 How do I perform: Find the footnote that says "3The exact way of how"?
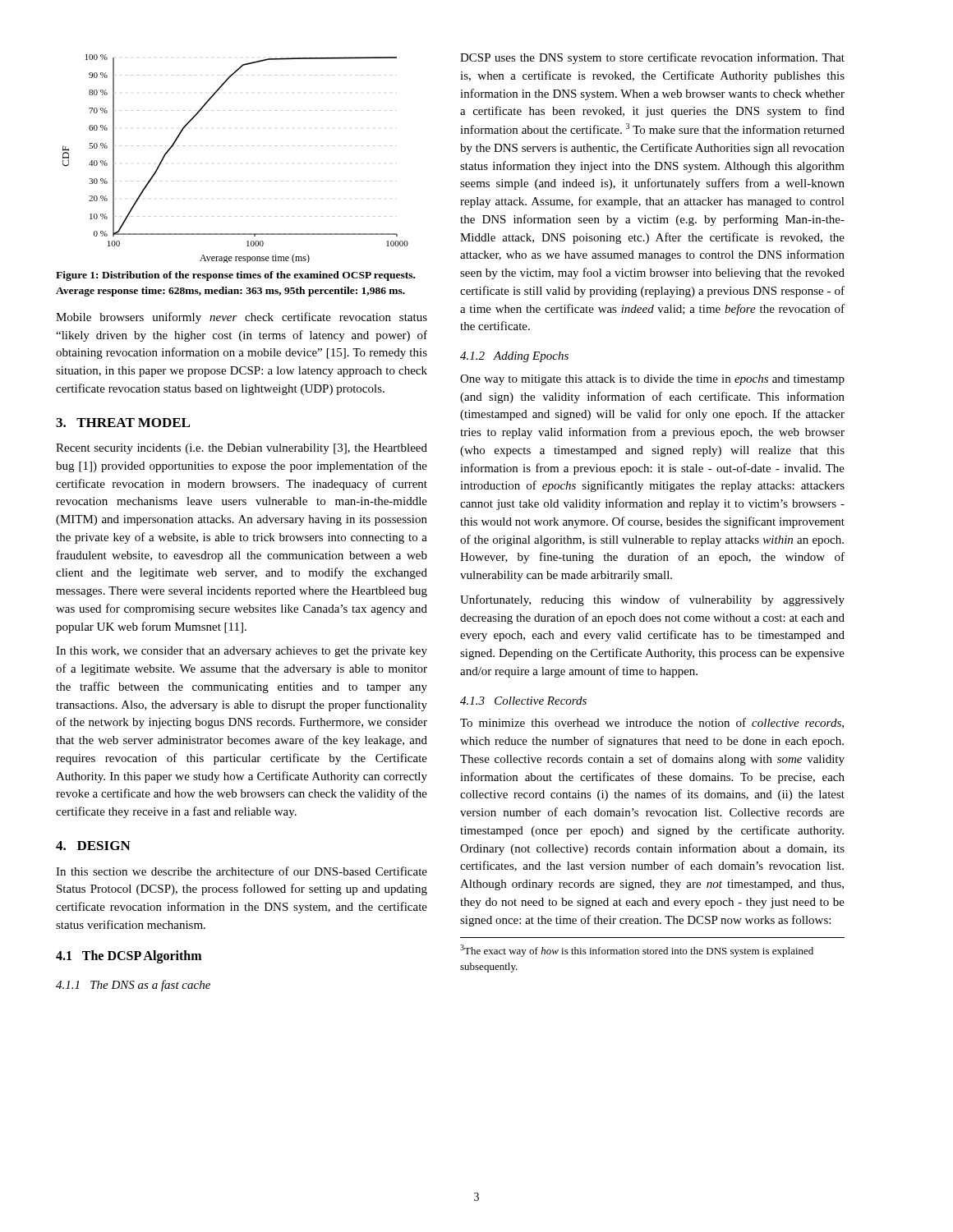[x=637, y=958]
